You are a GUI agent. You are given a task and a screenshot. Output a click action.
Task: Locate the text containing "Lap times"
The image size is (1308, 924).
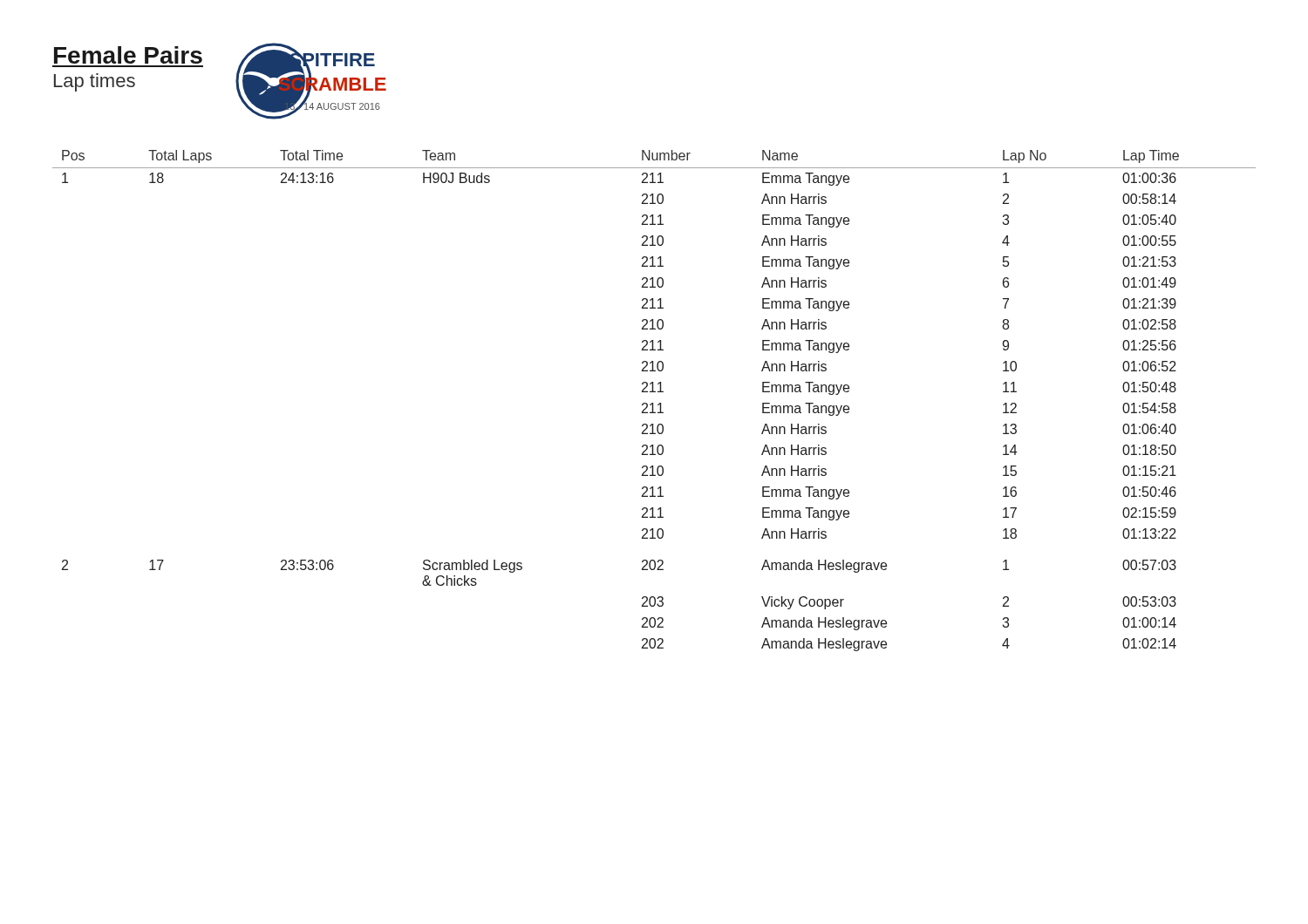coord(94,81)
